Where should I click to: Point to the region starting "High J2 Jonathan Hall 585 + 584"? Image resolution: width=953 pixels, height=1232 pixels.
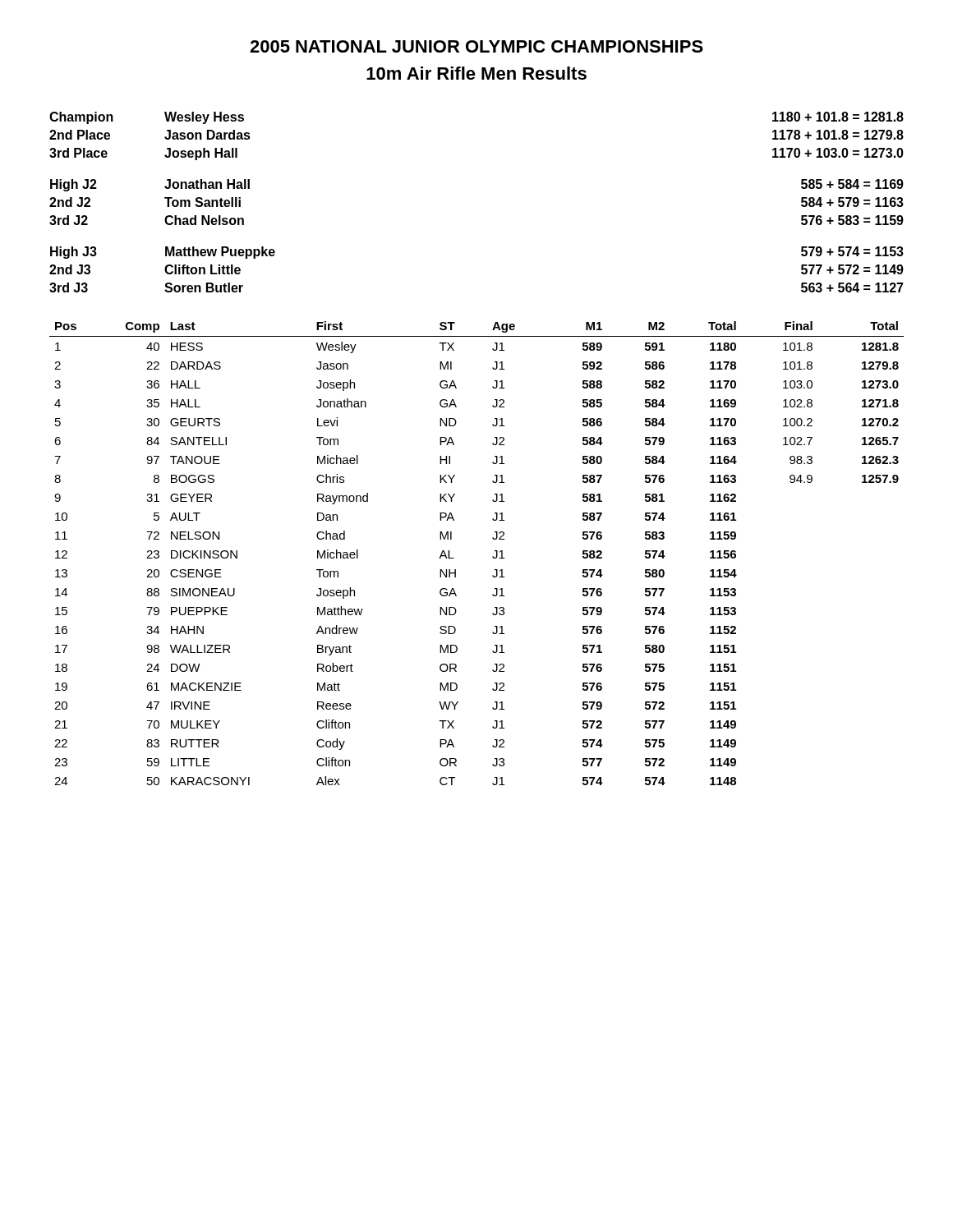76,185
